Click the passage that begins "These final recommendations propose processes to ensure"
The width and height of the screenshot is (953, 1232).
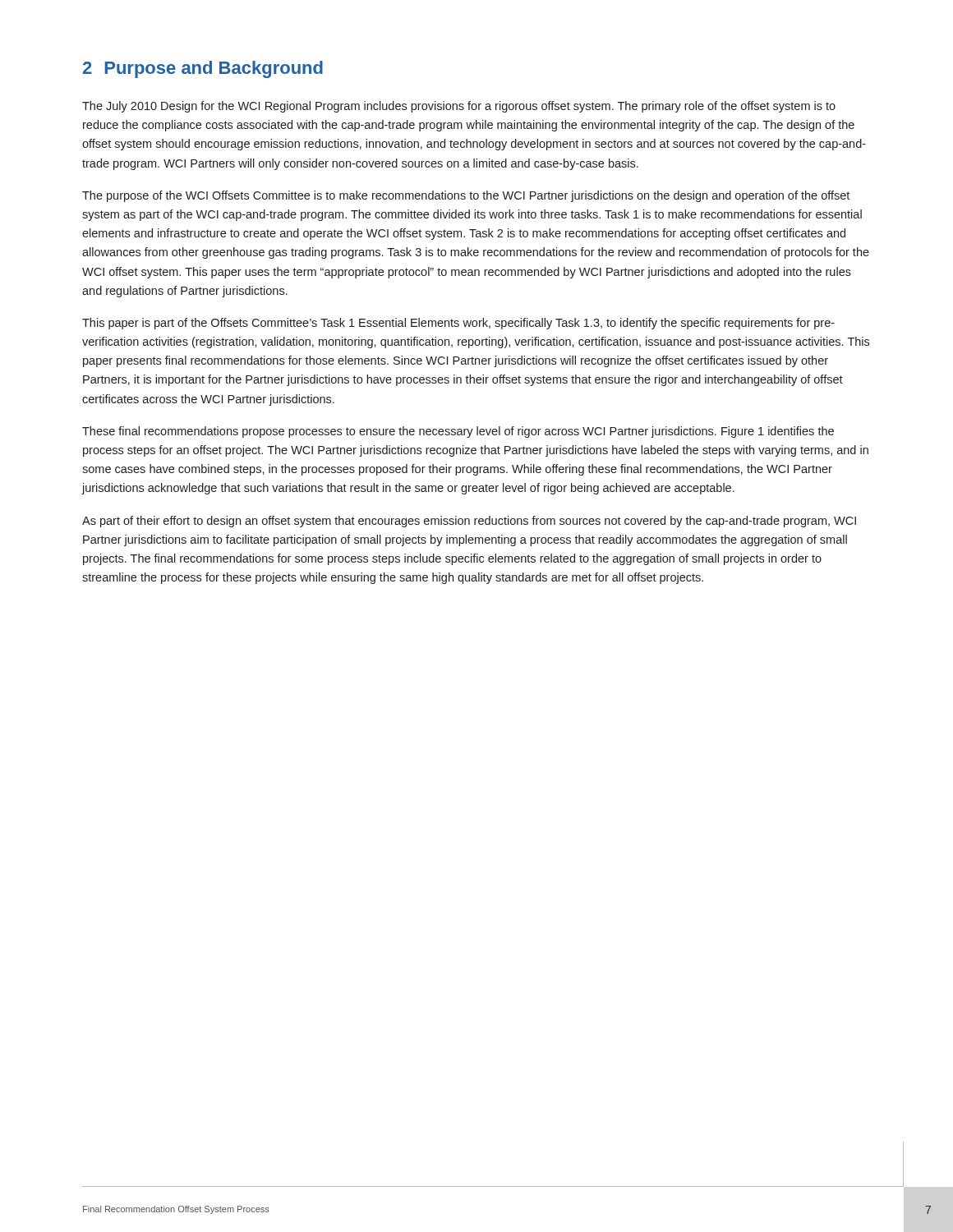(476, 460)
